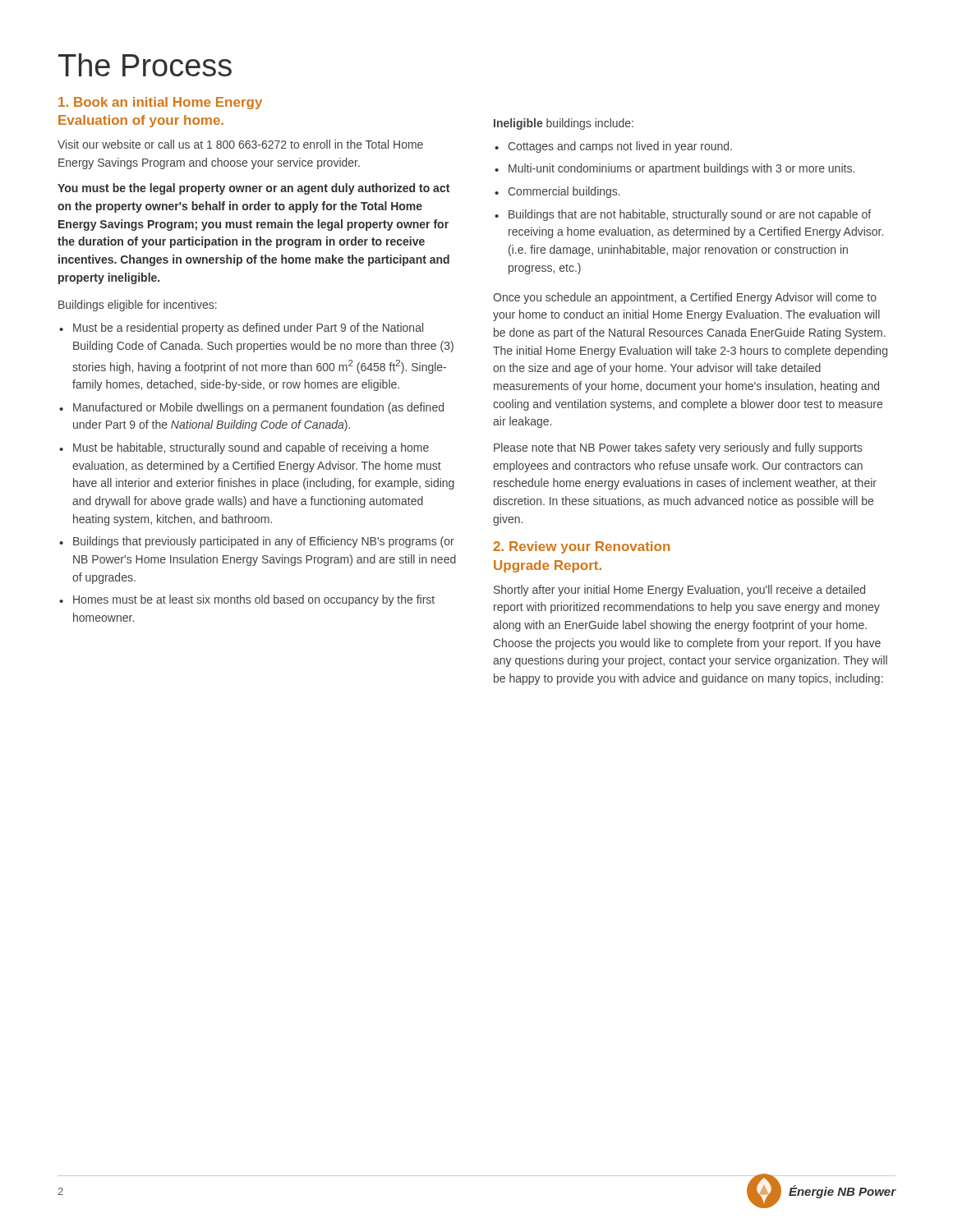The height and width of the screenshot is (1232, 953).
Task: Find the text block starting "1. Book an initial Home EnergyEvaluation of your"
Action: pos(259,112)
